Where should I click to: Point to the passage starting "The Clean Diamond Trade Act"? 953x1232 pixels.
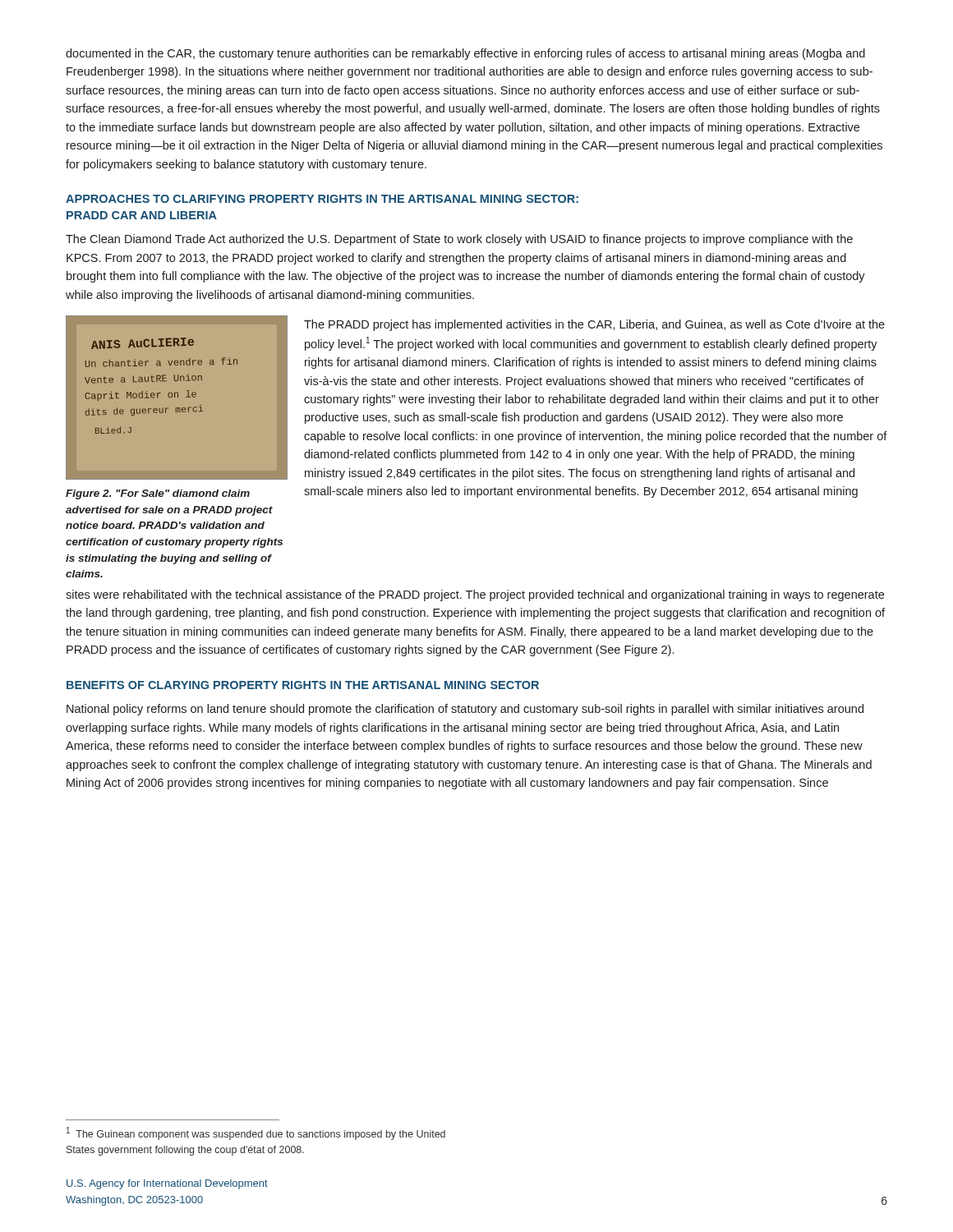click(x=465, y=267)
